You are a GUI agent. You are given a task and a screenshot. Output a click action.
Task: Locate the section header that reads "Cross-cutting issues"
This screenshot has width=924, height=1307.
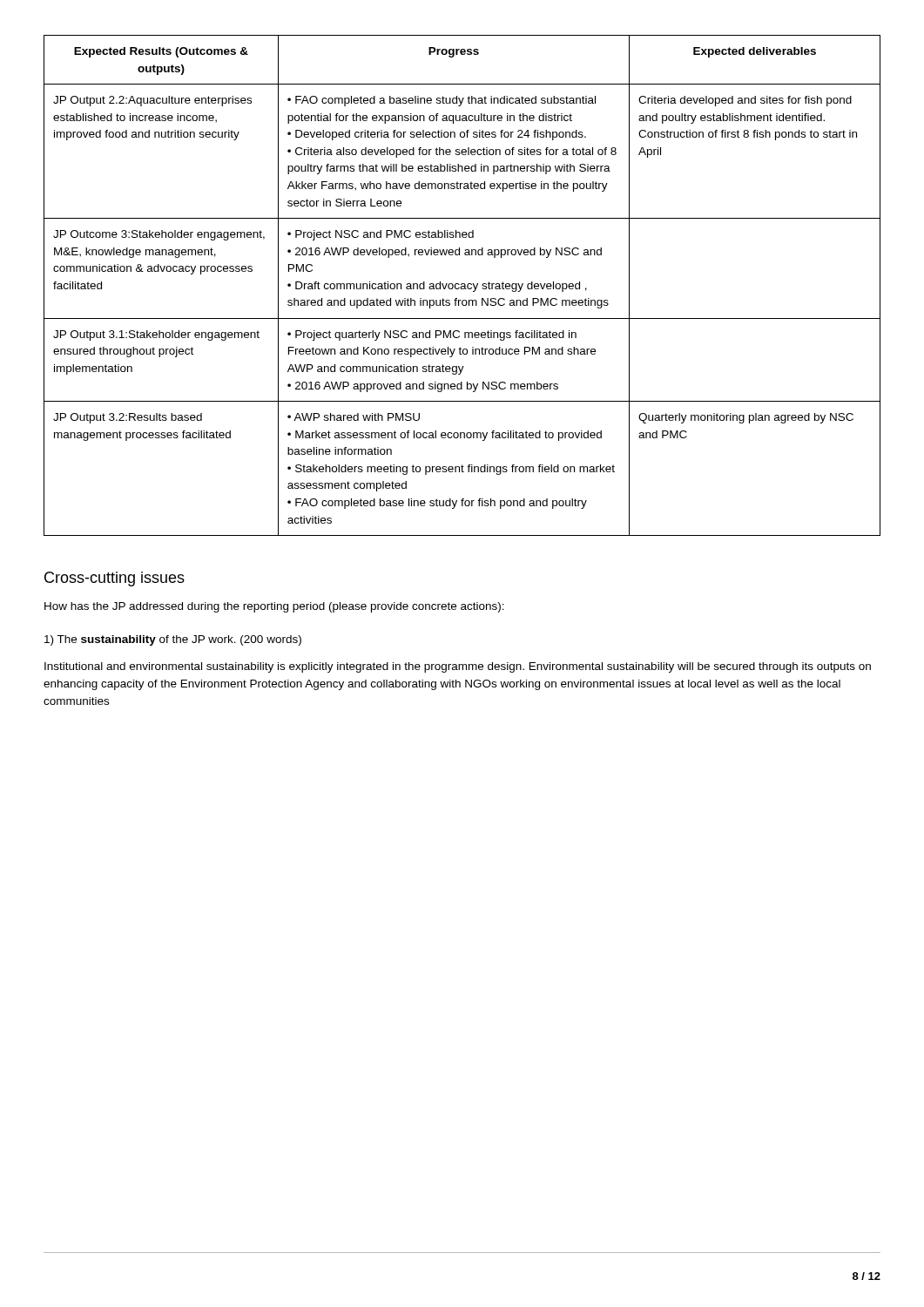(x=114, y=578)
